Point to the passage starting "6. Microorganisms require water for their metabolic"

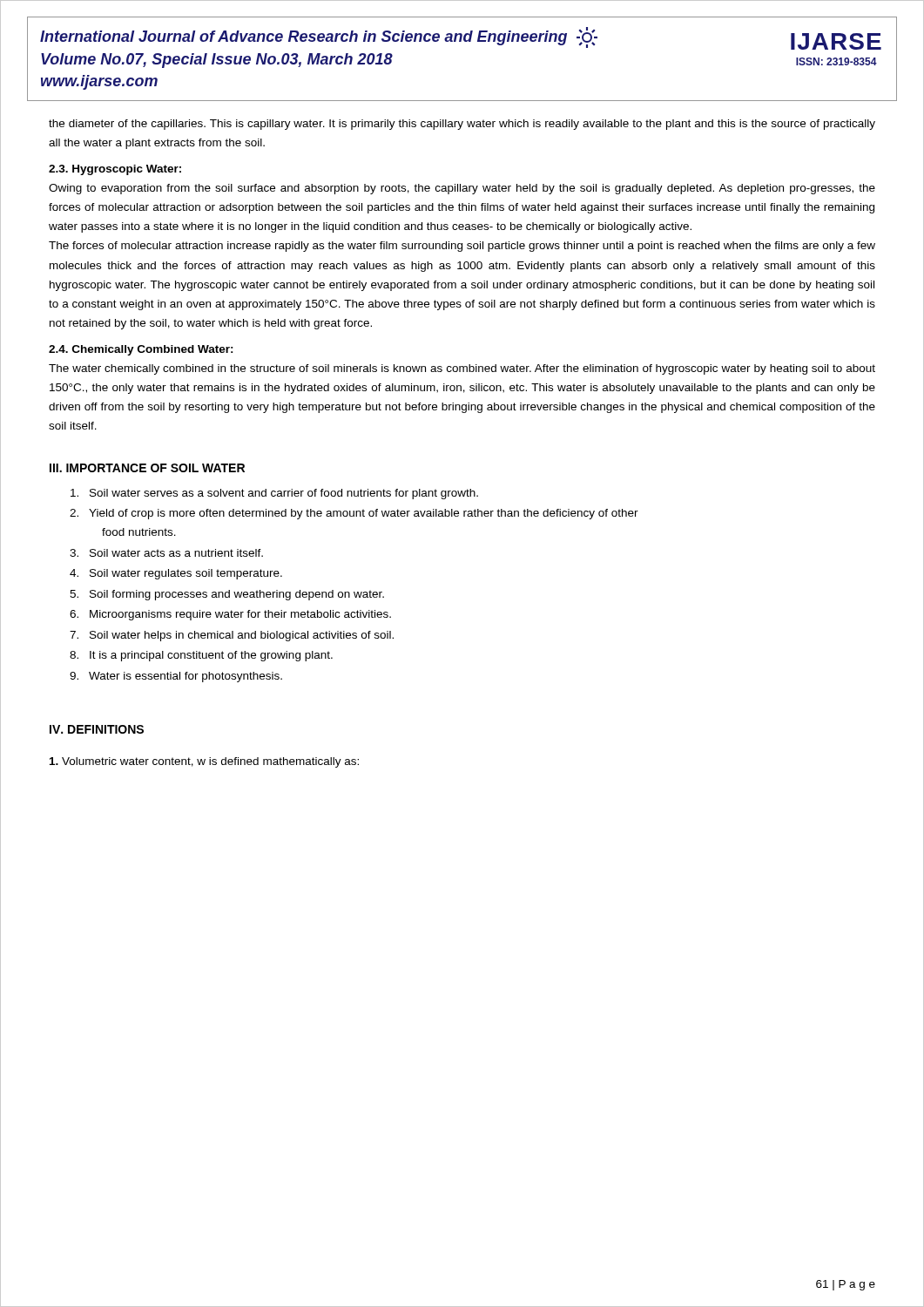pos(230,615)
